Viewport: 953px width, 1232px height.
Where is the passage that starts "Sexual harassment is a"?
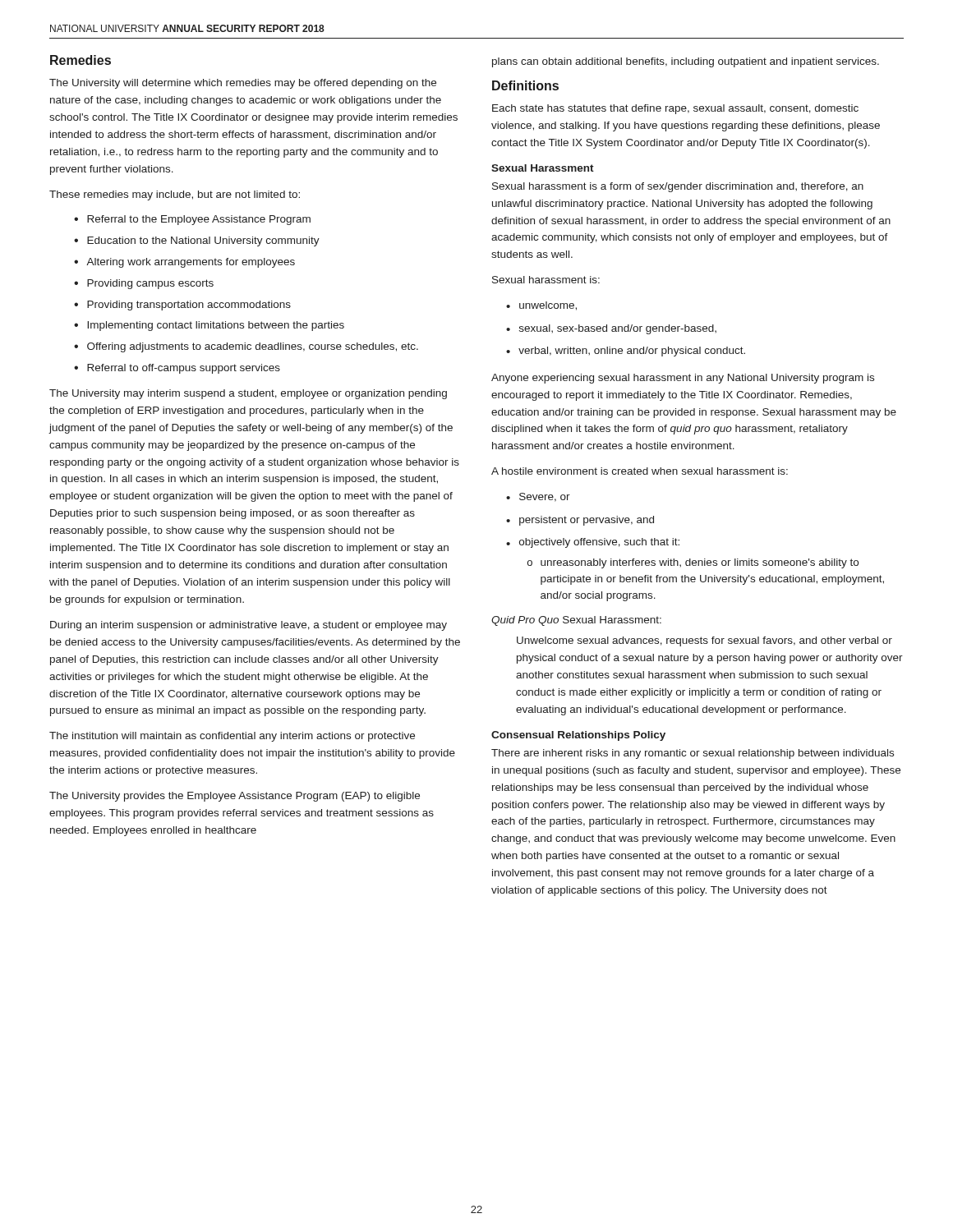click(x=691, y=220)
